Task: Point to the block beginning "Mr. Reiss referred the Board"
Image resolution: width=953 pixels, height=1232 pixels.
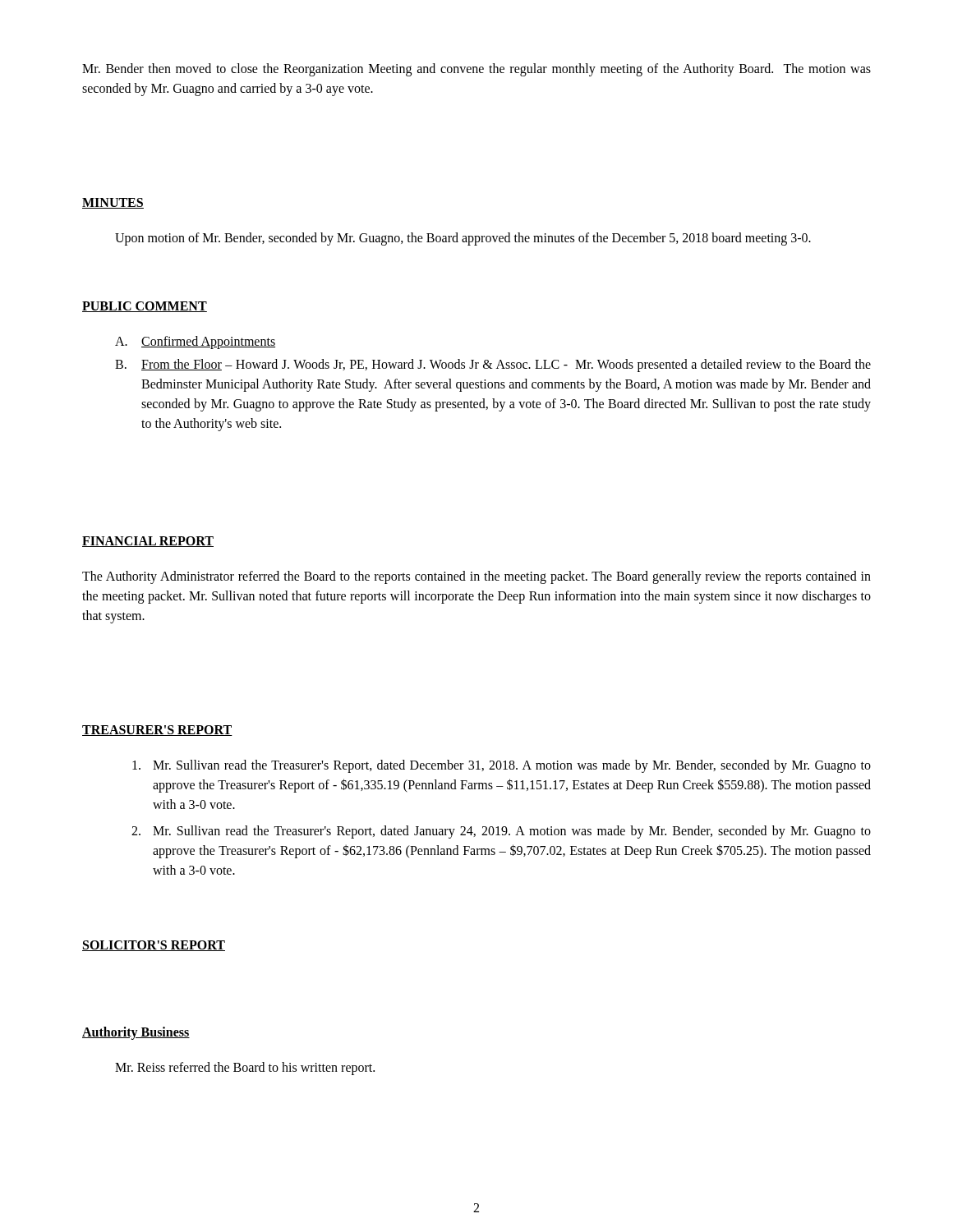Action: (245, 1067)
